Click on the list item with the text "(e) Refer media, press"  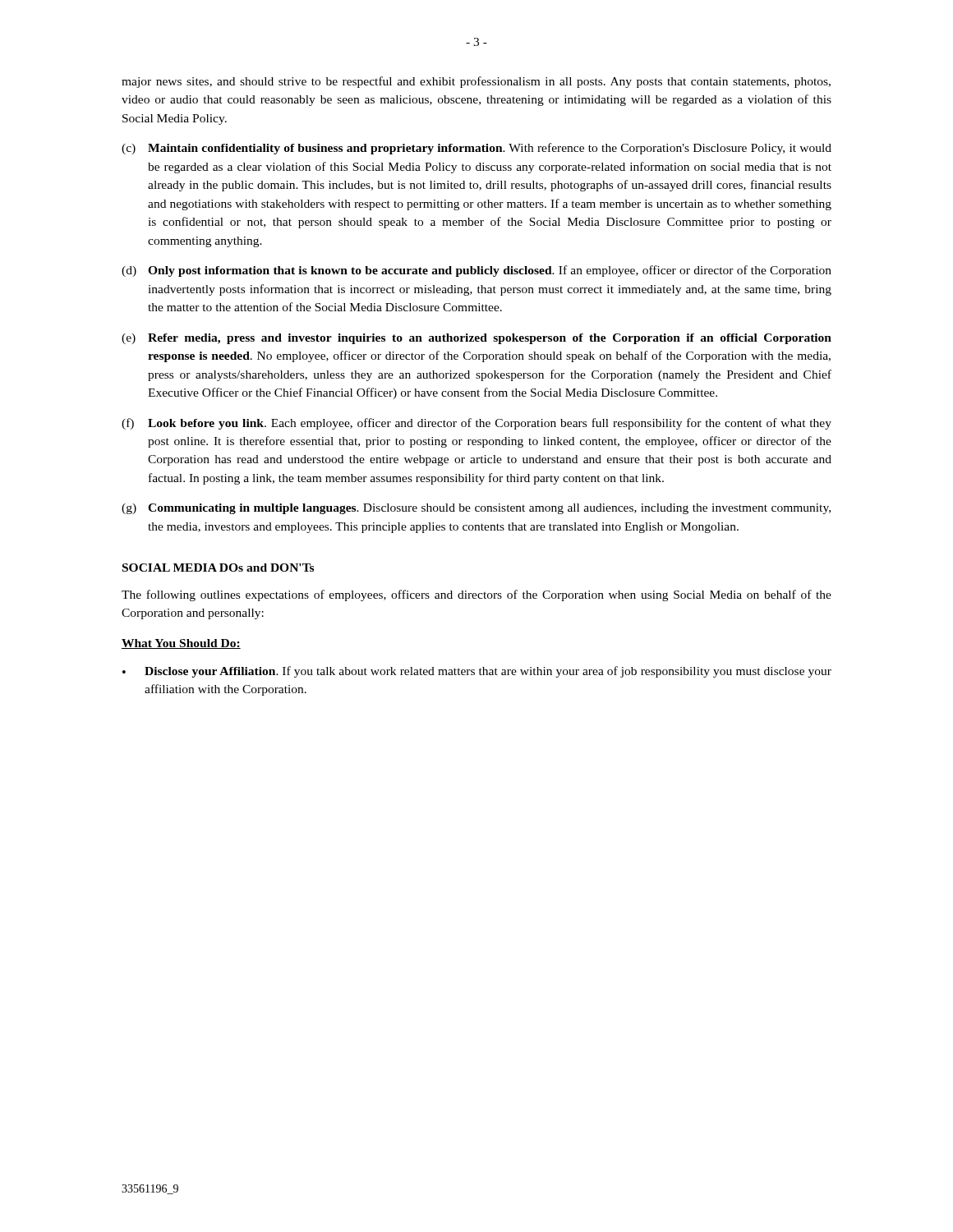pos(476,365)
